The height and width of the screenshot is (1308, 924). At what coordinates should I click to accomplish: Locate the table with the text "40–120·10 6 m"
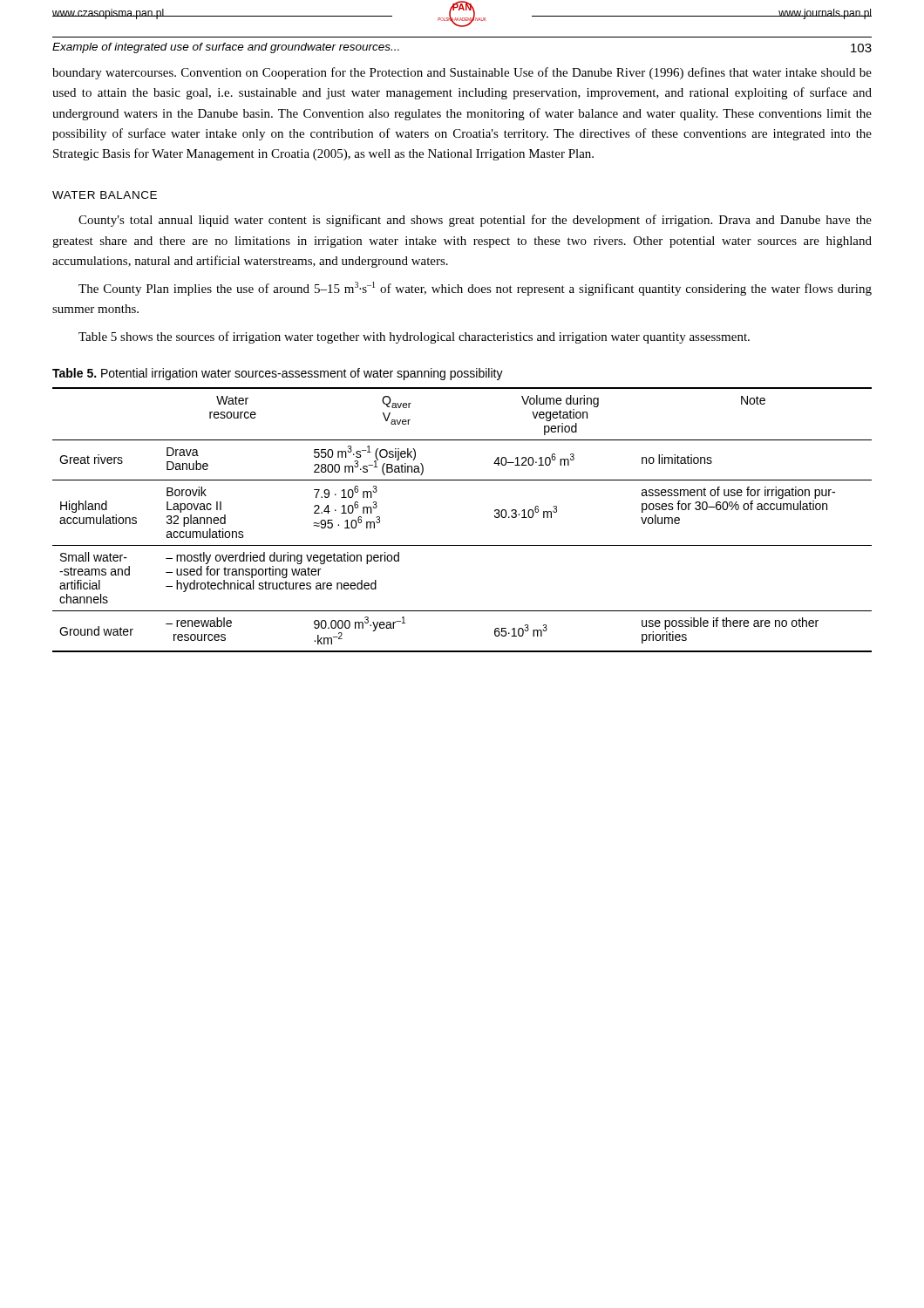click(462, 520)
